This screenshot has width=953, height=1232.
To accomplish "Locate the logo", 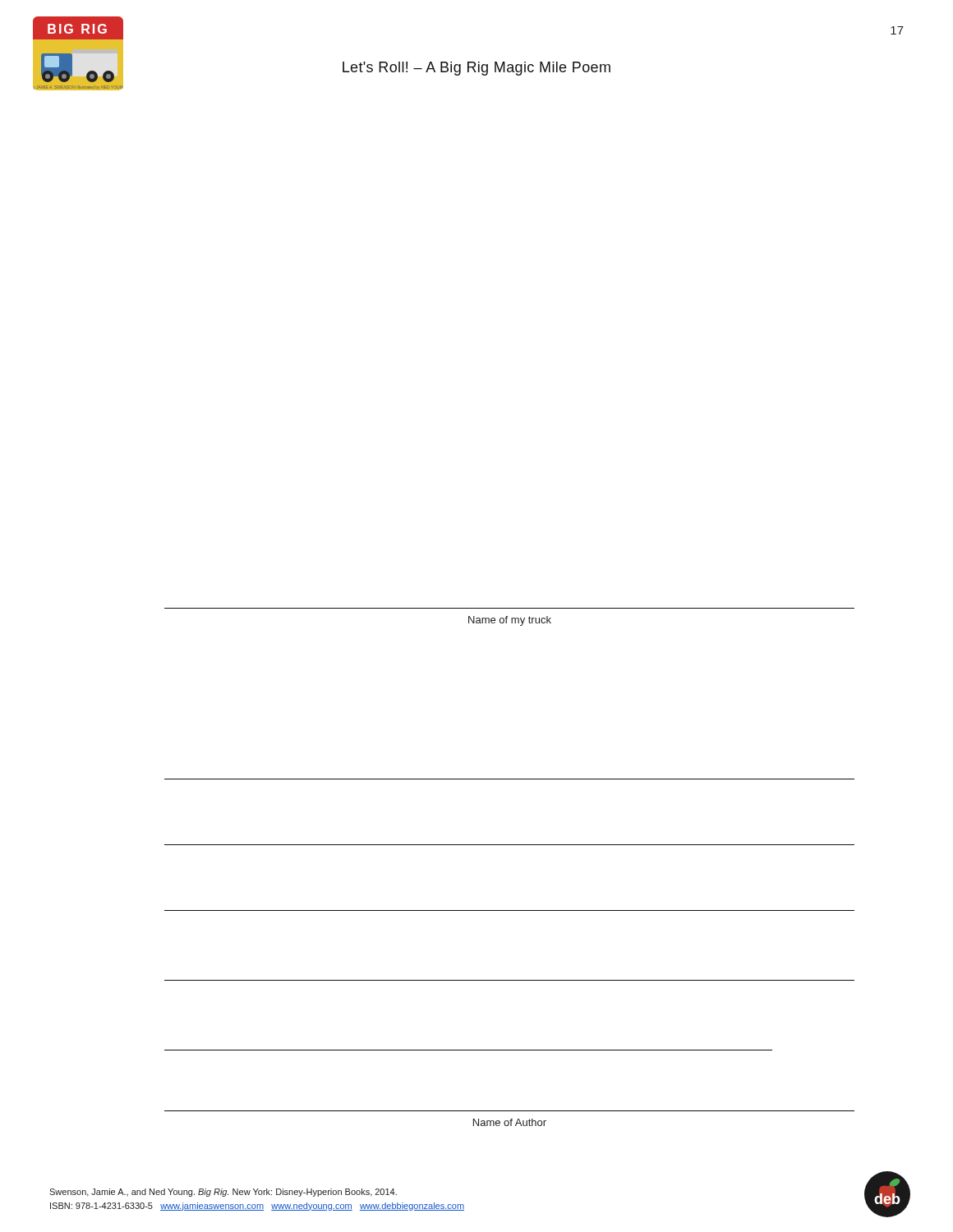I will [887, 1194].
